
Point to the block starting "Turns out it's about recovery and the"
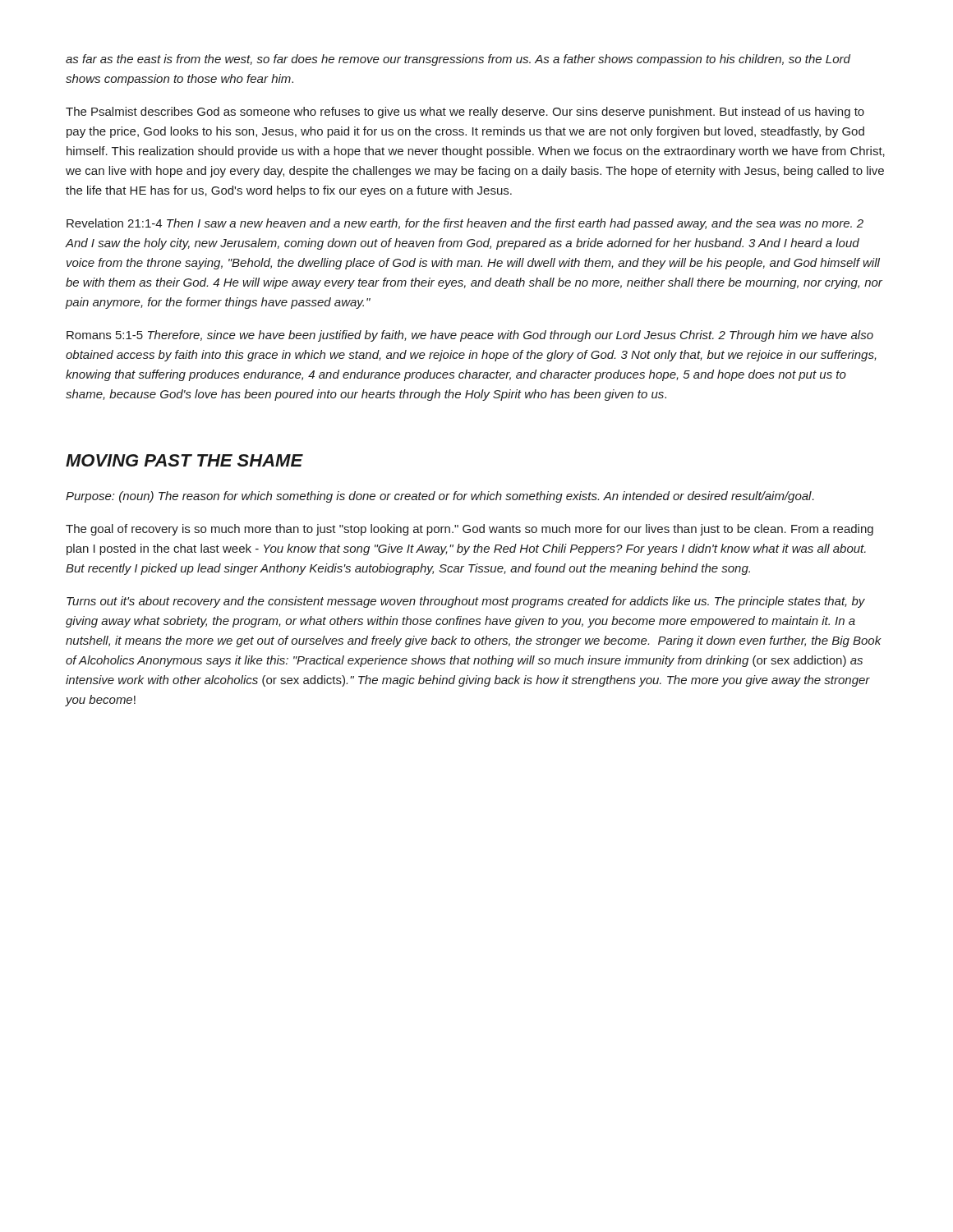tap(473, 650)
